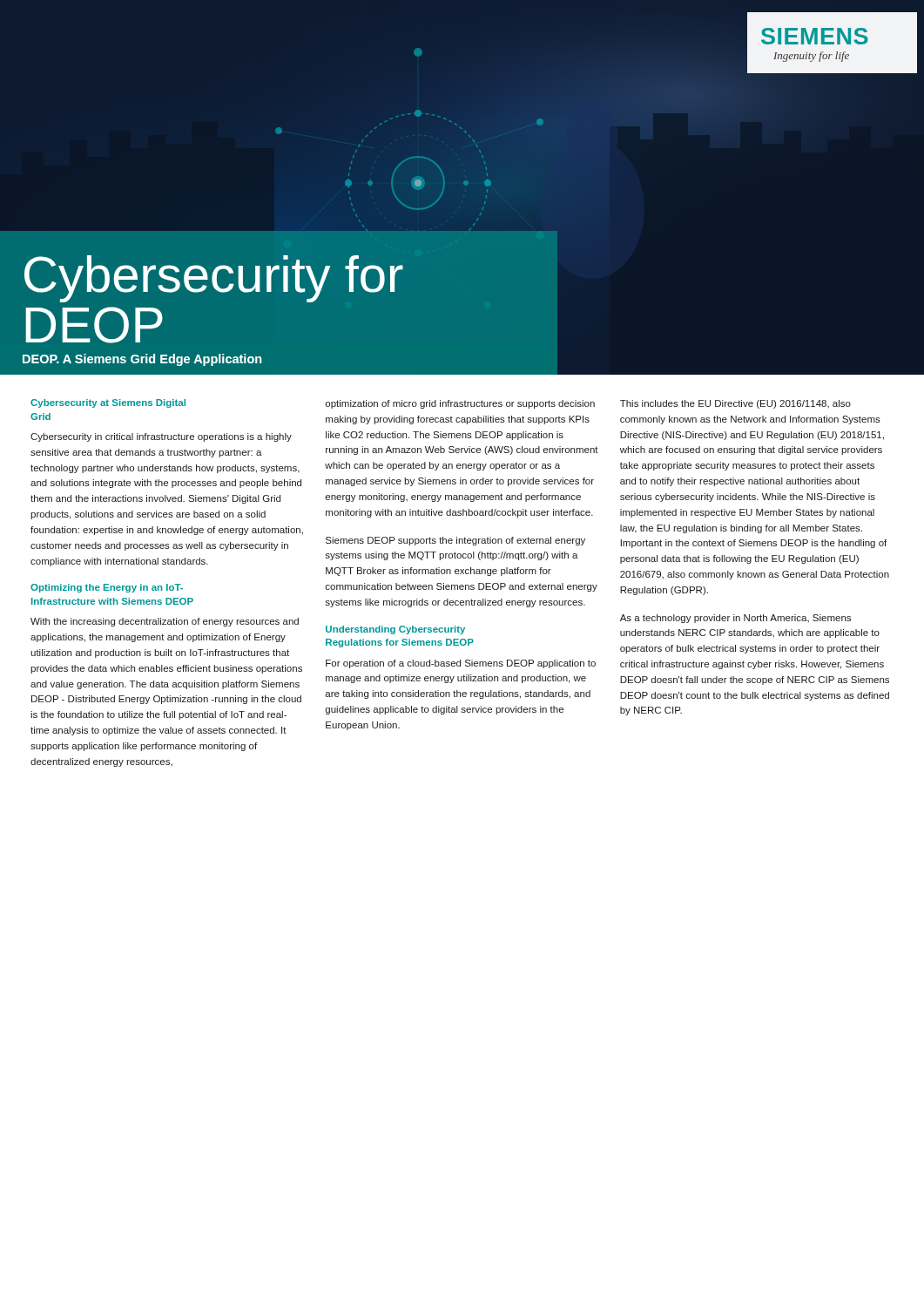This screenshot has width=924, height=1307.
Task: Find the section header on this page that starts "Understanding CybersecurityRegulations for Siemens"
Action: coord(399,635)
